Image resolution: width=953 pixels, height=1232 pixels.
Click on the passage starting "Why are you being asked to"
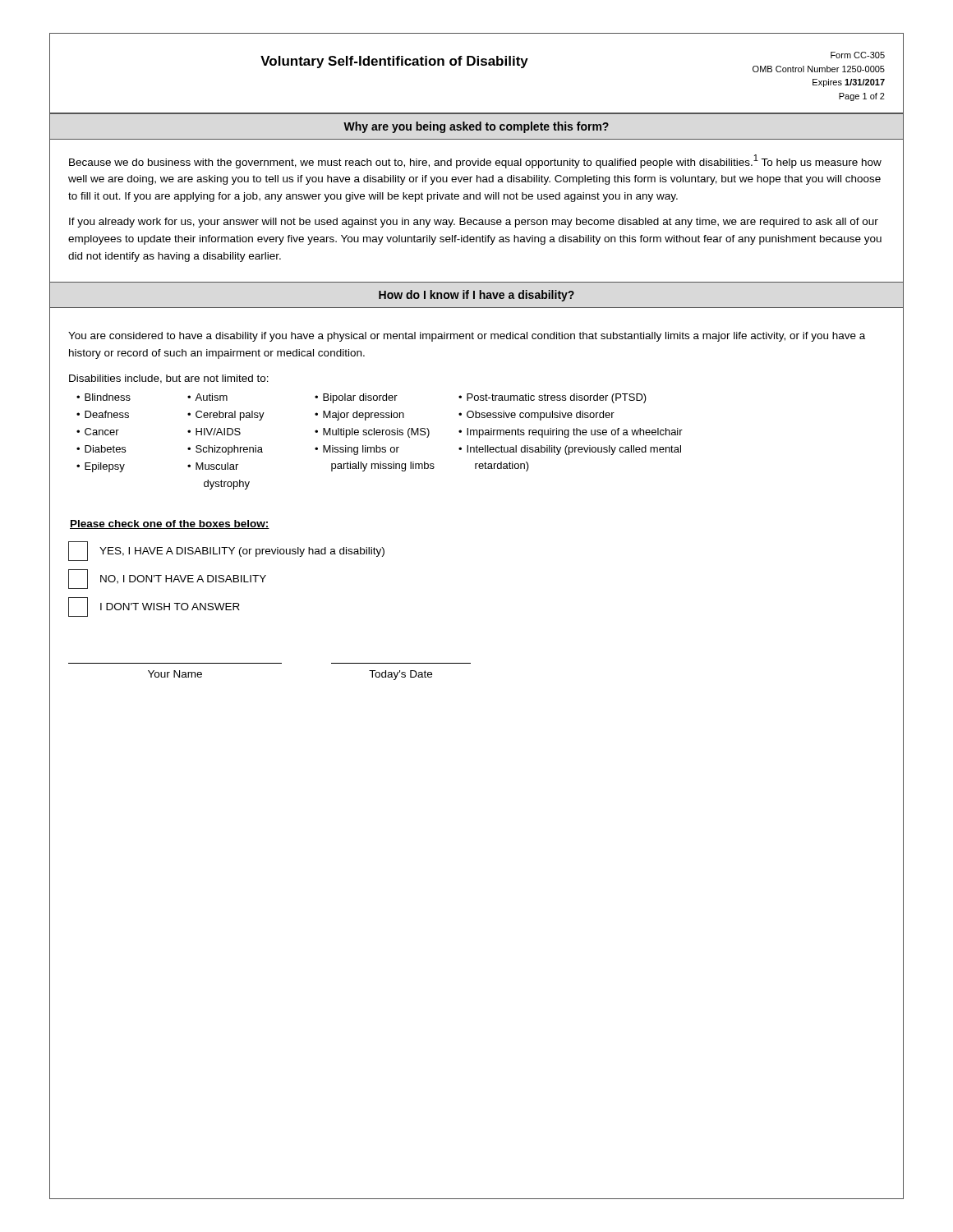pyautogui.click(x=476, y=126)
